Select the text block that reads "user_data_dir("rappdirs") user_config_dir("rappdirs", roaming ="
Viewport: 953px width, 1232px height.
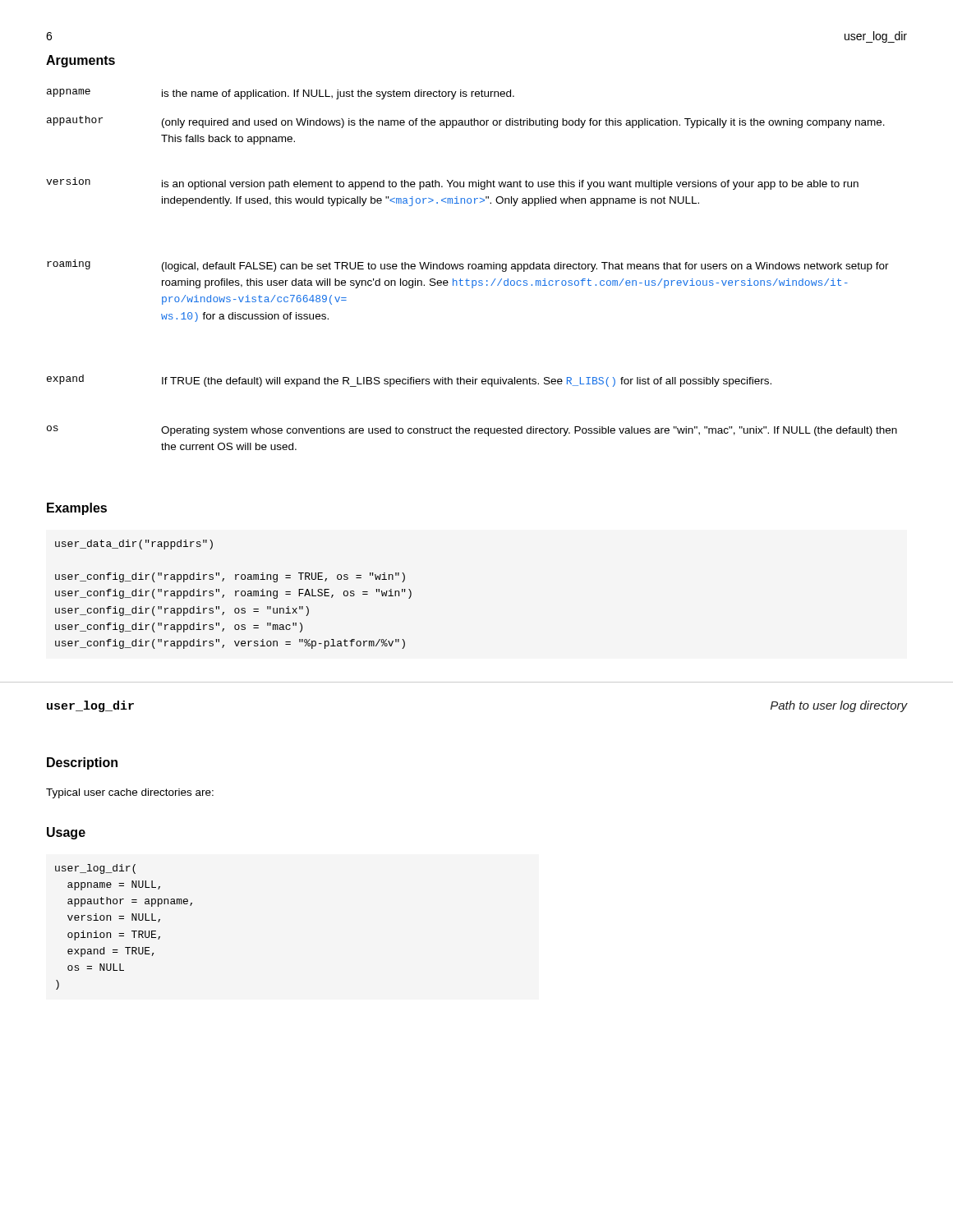[x=234, y=594]
